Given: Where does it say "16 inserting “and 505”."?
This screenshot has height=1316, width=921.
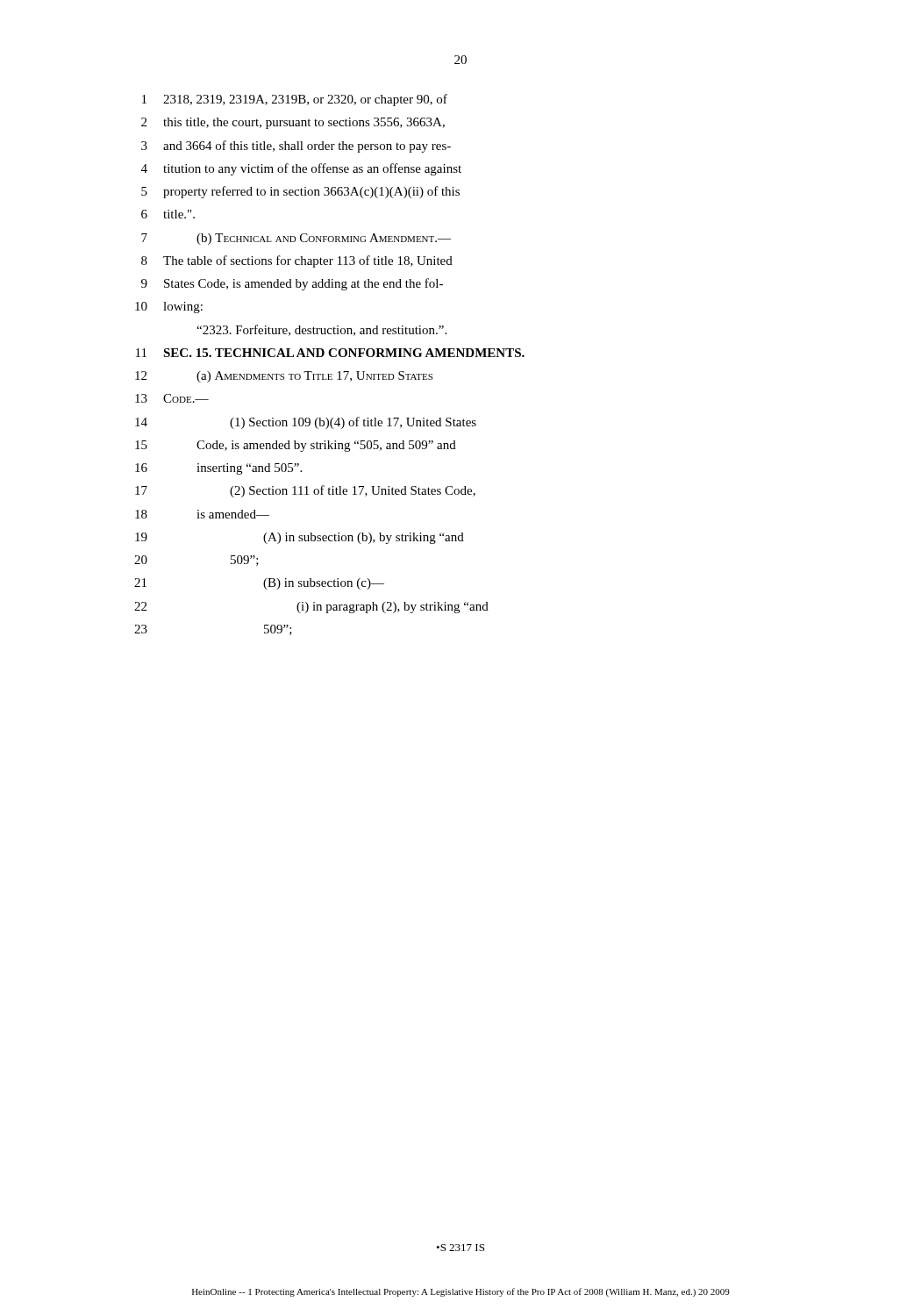Looking at the screenshot, I should (218, 469).
